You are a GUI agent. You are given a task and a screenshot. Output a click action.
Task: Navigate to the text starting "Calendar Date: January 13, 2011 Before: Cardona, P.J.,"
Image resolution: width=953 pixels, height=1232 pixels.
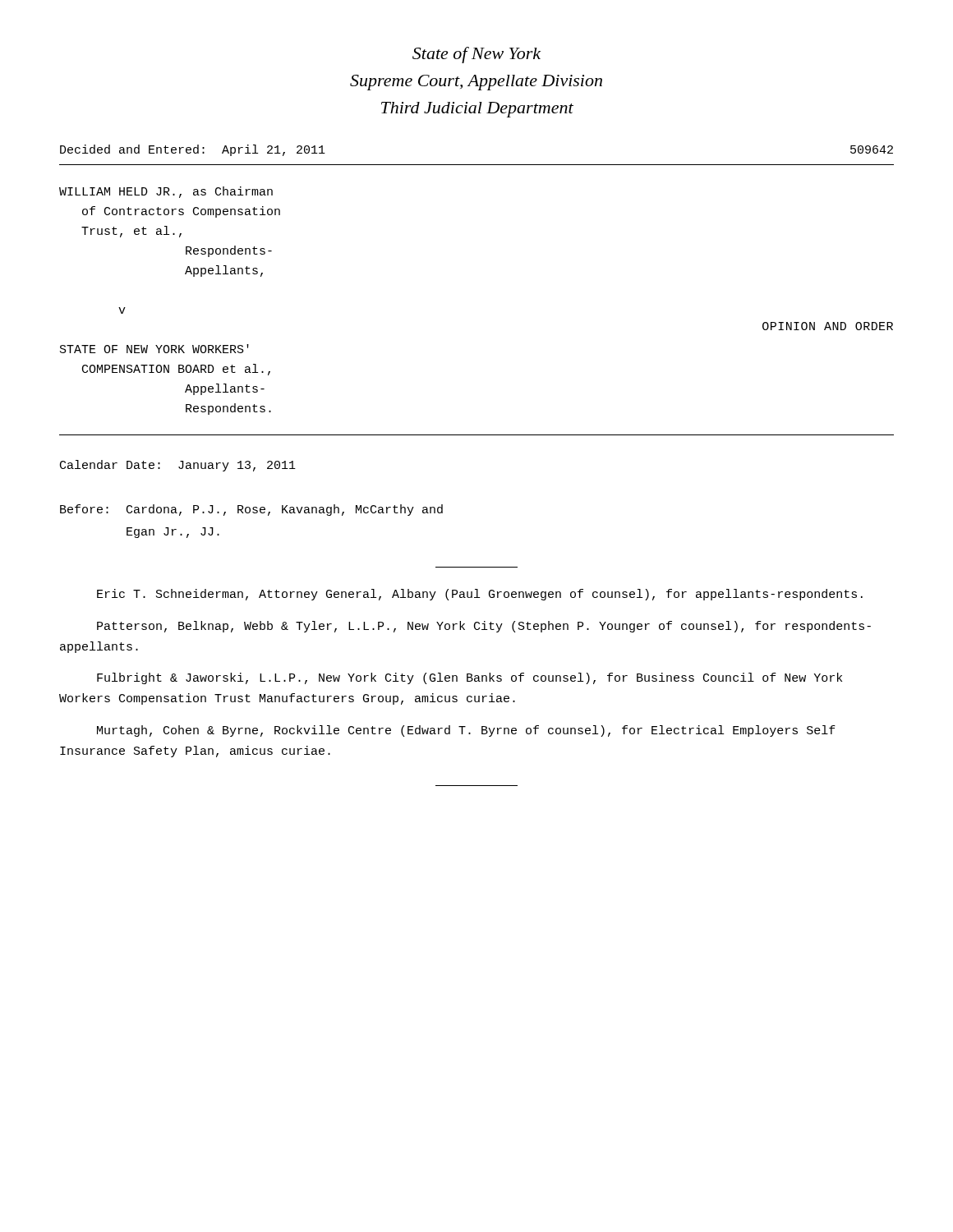tap(251, 499)
